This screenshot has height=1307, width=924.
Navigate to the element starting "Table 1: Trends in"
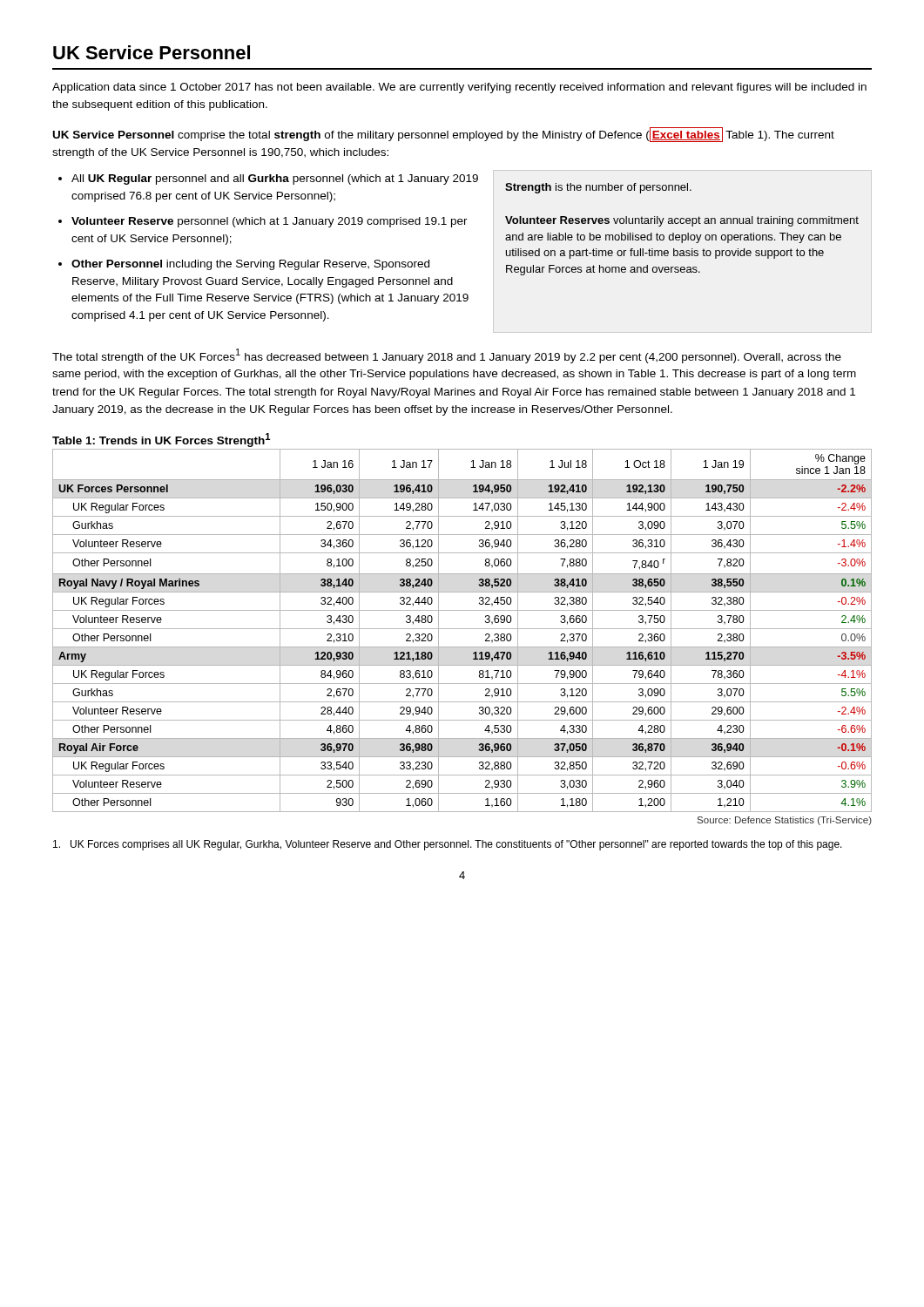[x=161, y=438]
